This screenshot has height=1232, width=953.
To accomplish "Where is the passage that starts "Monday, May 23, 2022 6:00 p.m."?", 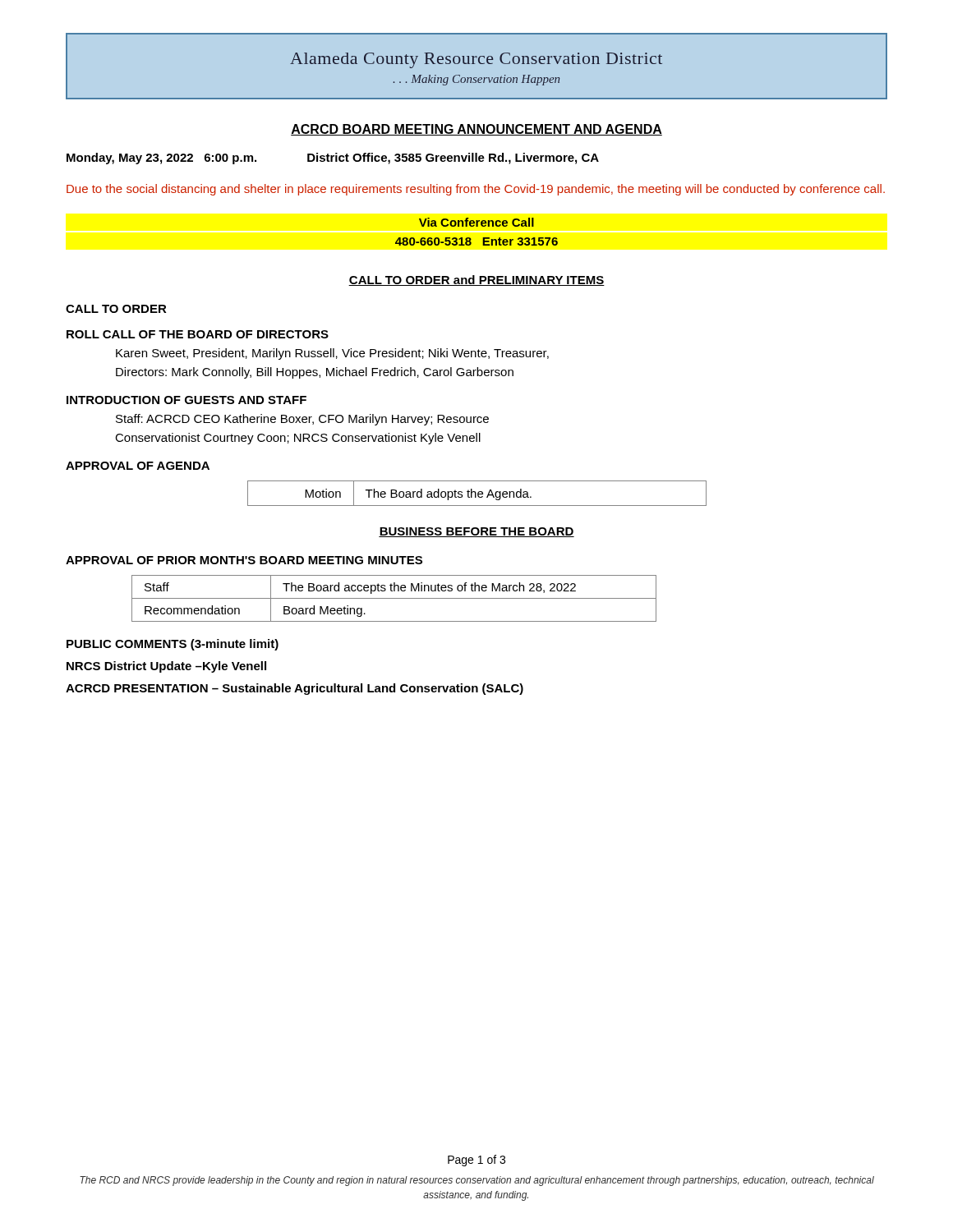I will tap(332, 157).
